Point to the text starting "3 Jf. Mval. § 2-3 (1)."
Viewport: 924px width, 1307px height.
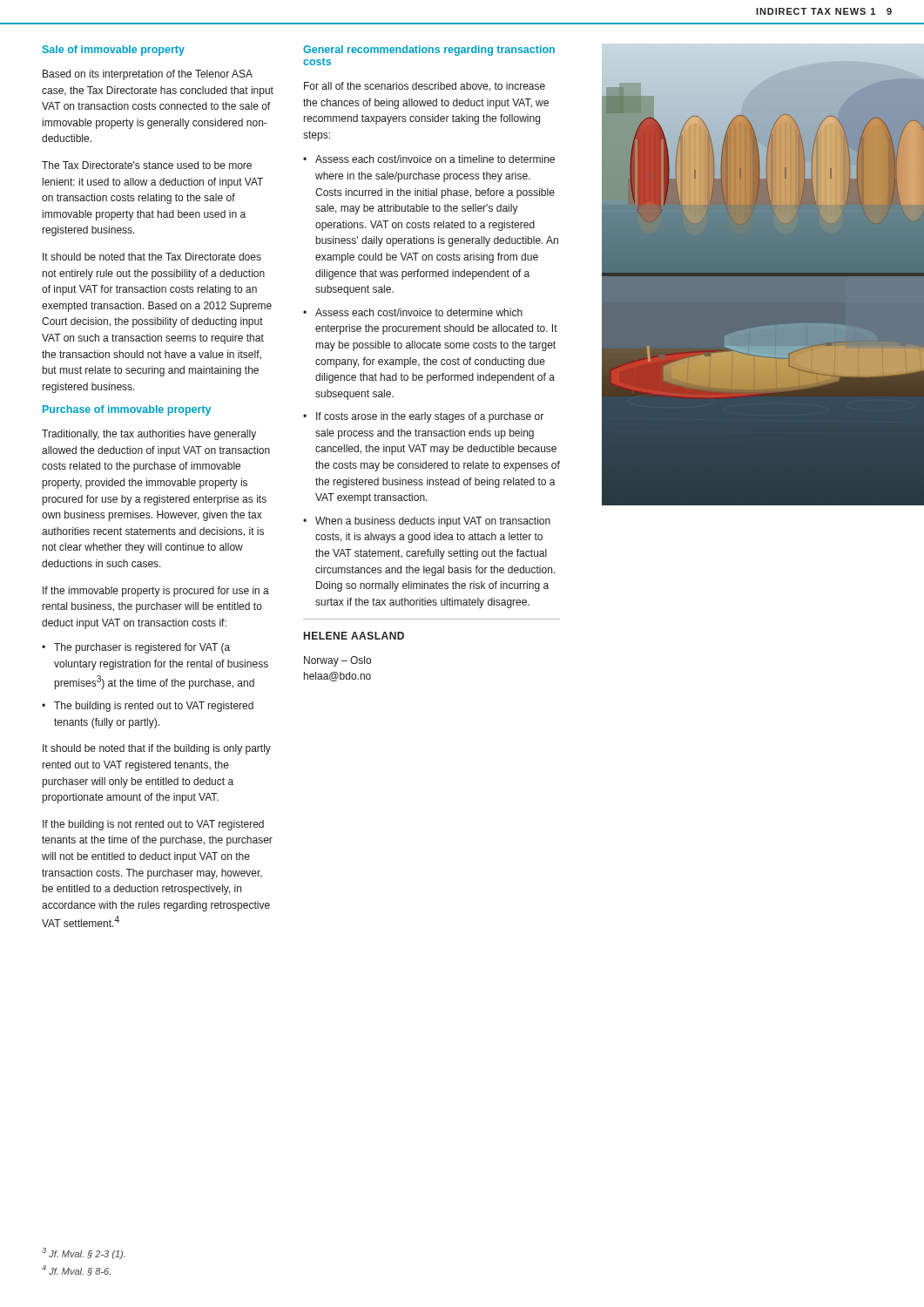(x=84, y=1261)
